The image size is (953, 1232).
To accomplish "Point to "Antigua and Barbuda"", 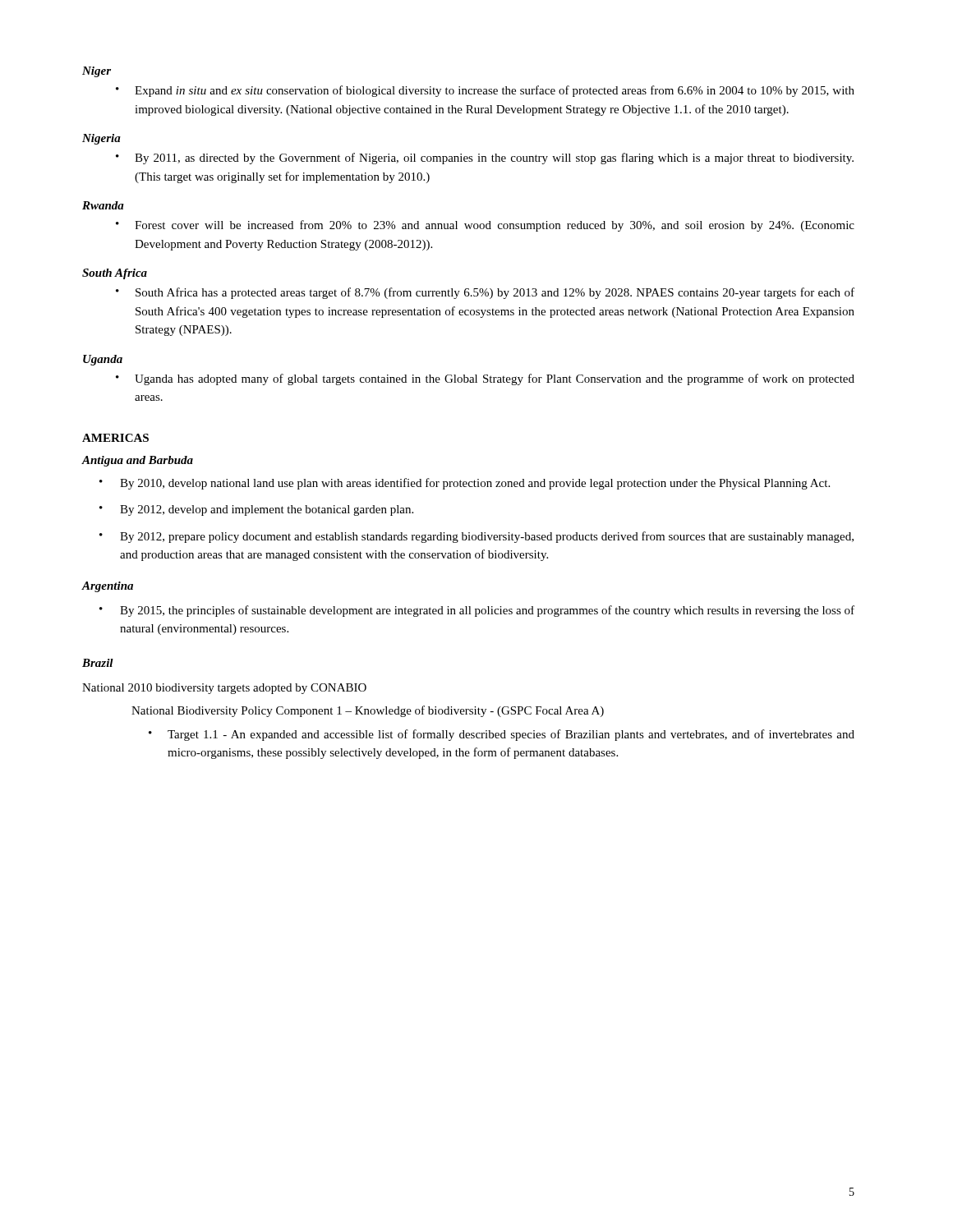I will click(x=138, y=460).
